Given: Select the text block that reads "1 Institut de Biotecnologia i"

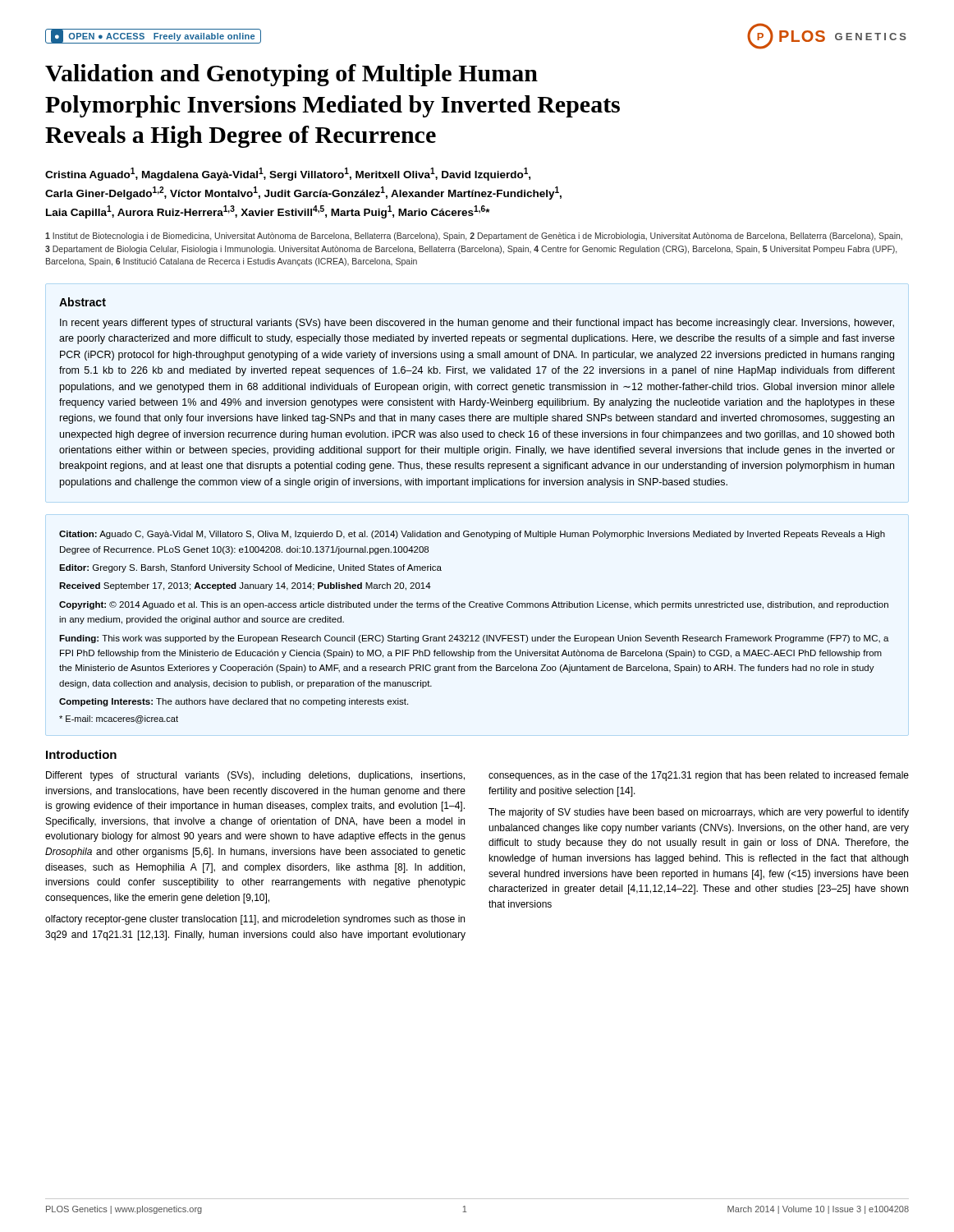Looking at the screenshot, I should point(474,248).
